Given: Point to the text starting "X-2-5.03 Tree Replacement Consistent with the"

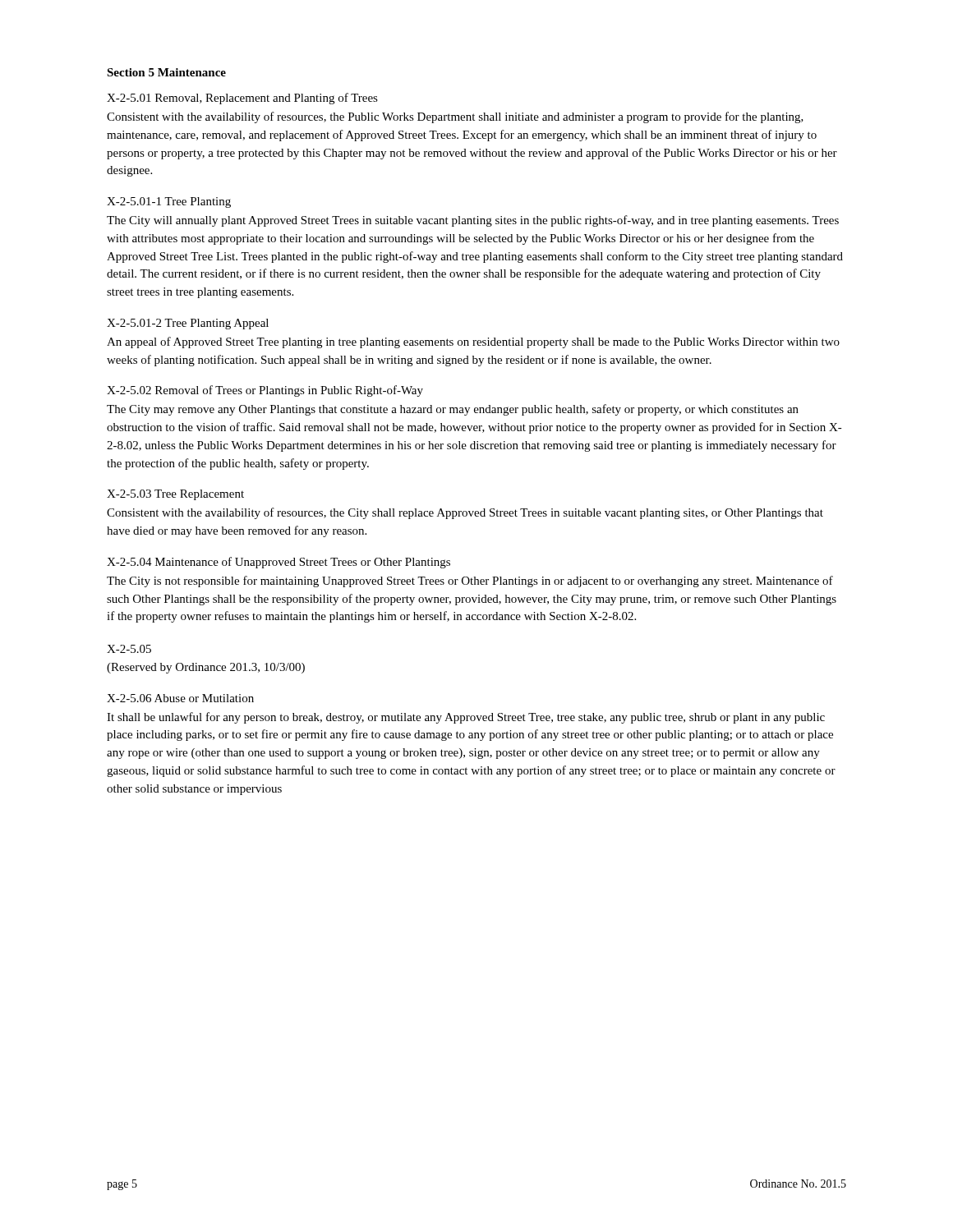Looking at the screenshot, I should tap(476, 514).
